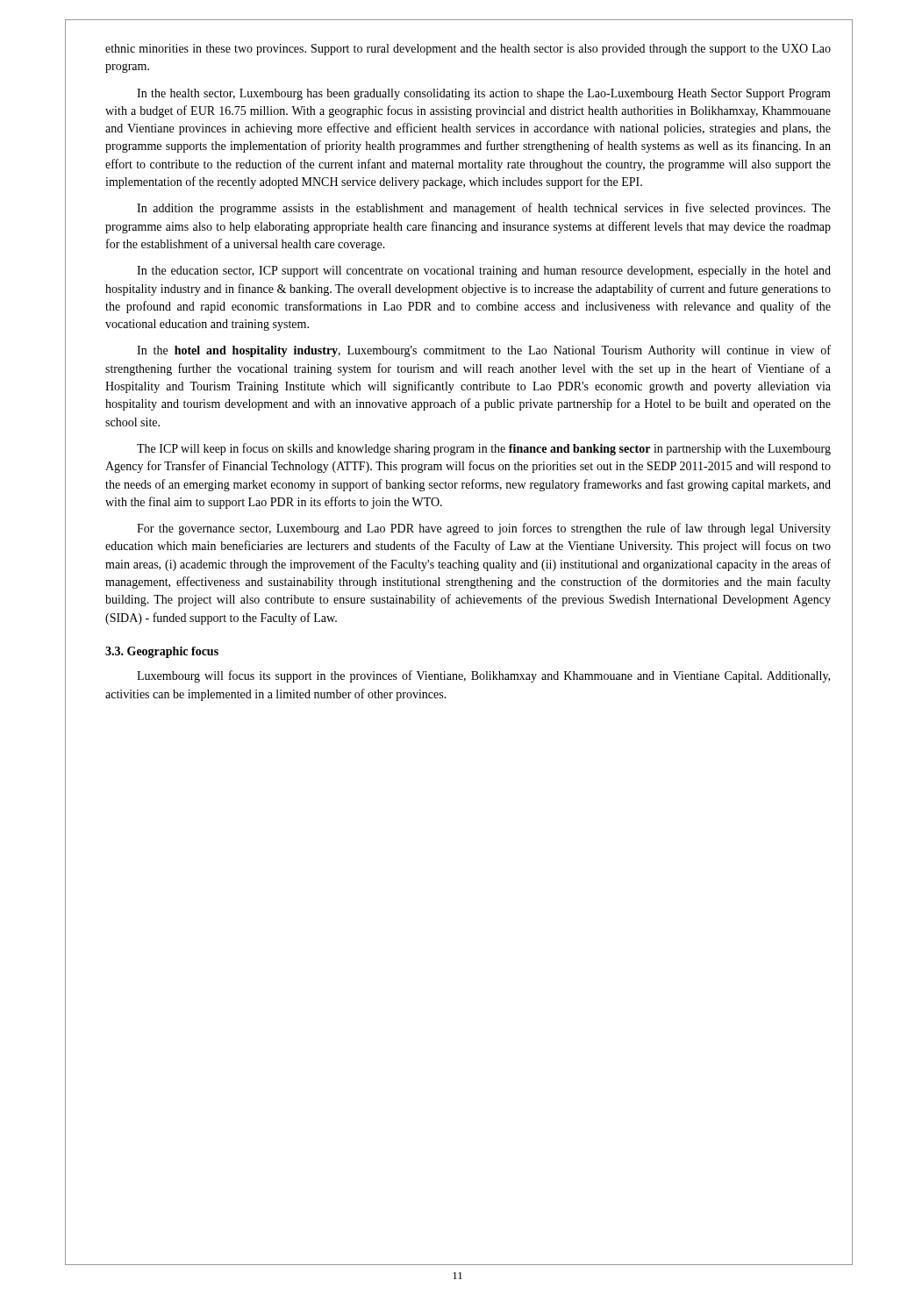Viewport: 915px width, 1316px height.
Task: Locate the text block containing "For the governance sector, Luxembourg and Lao"
Action: 468,574
